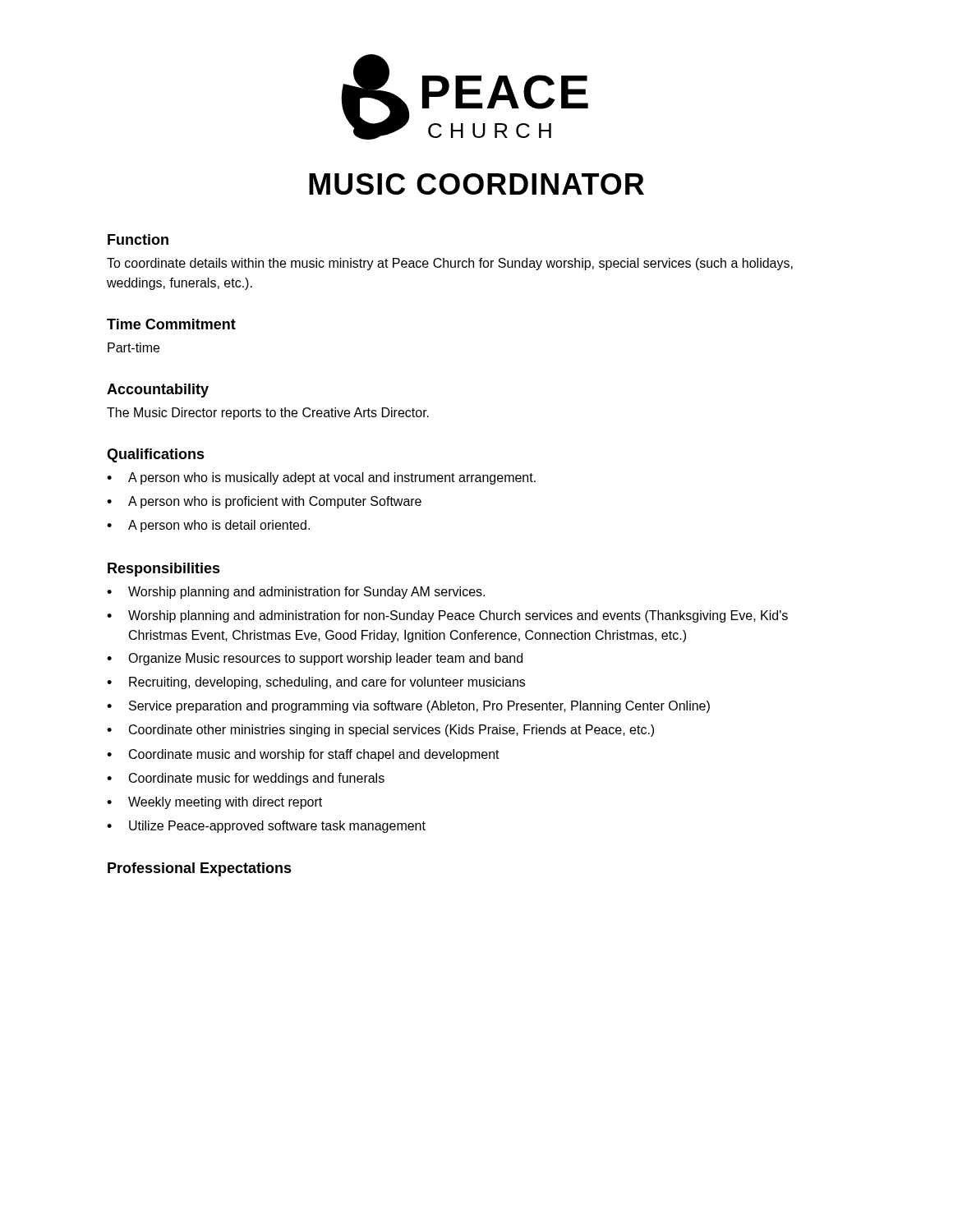The width and height of the screenshot is (953, 1232).
Task: Select the block starting "Time Commitment"
Action: [x=171, y=324]
